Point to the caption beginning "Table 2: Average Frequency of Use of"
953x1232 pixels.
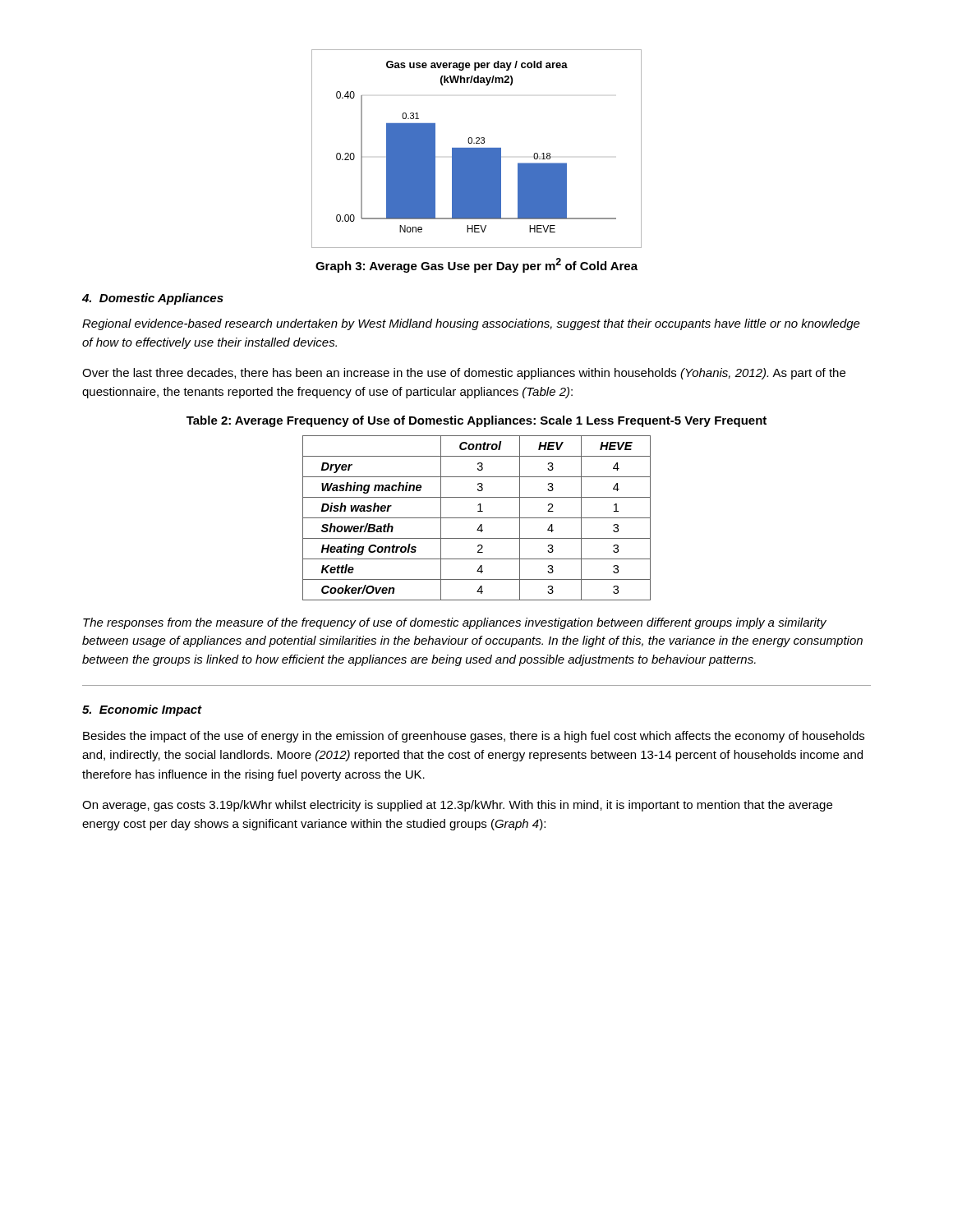[x=476, y=420]
